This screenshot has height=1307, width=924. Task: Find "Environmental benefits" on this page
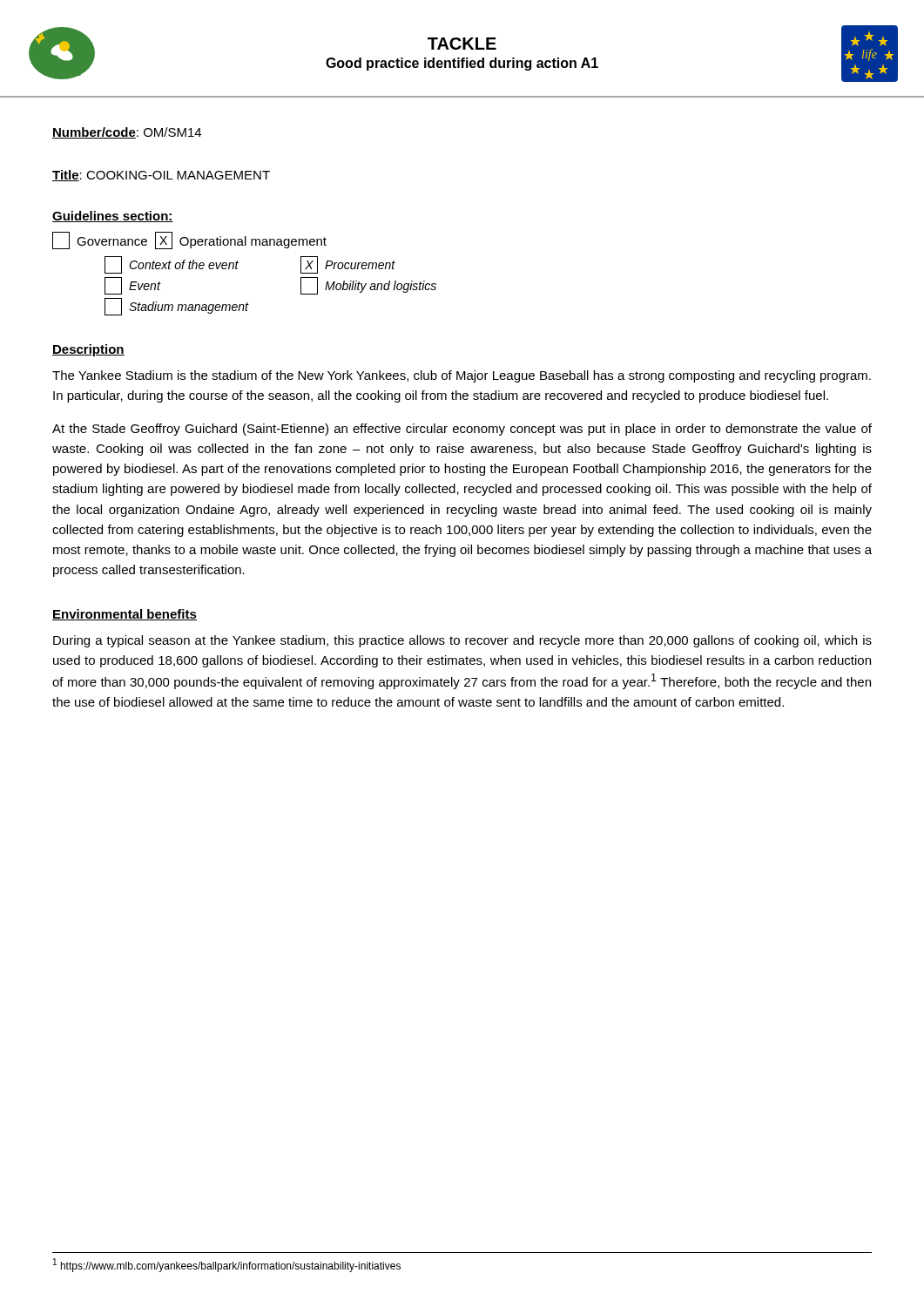tap(125, 613)
